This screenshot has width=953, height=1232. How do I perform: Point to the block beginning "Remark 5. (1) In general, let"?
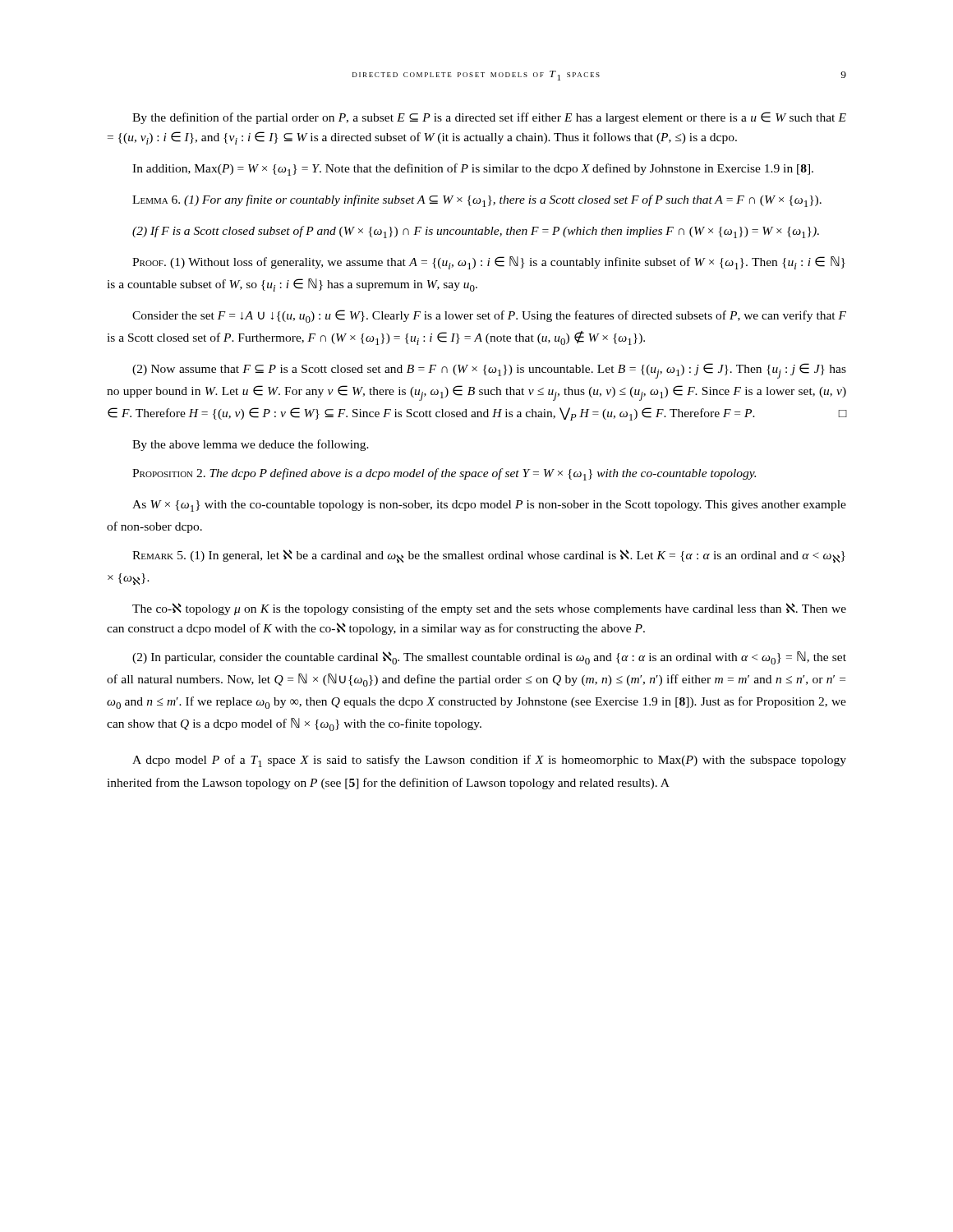click(x=476, y=641)
